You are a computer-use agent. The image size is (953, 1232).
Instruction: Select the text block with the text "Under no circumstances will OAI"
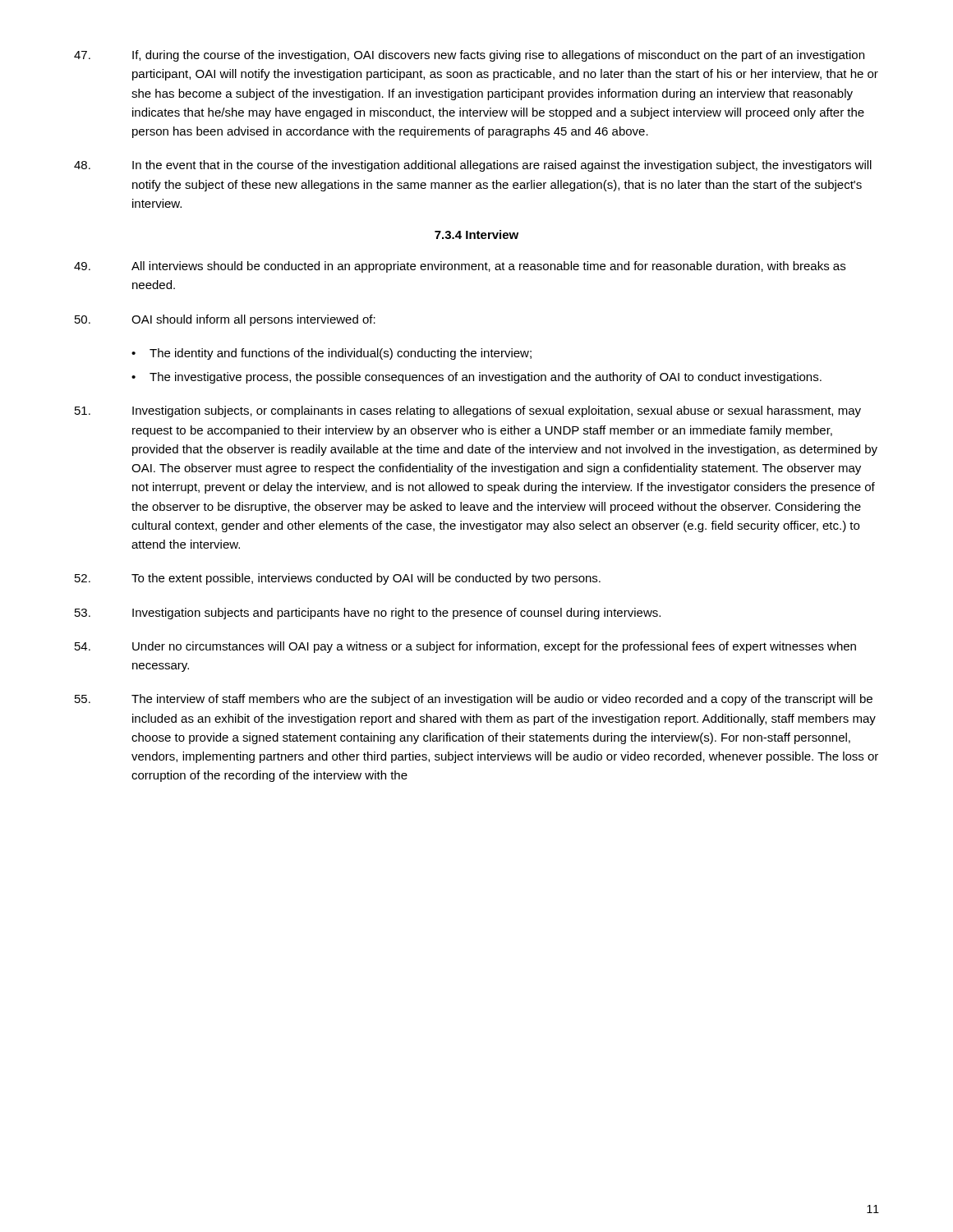point(476,655)
